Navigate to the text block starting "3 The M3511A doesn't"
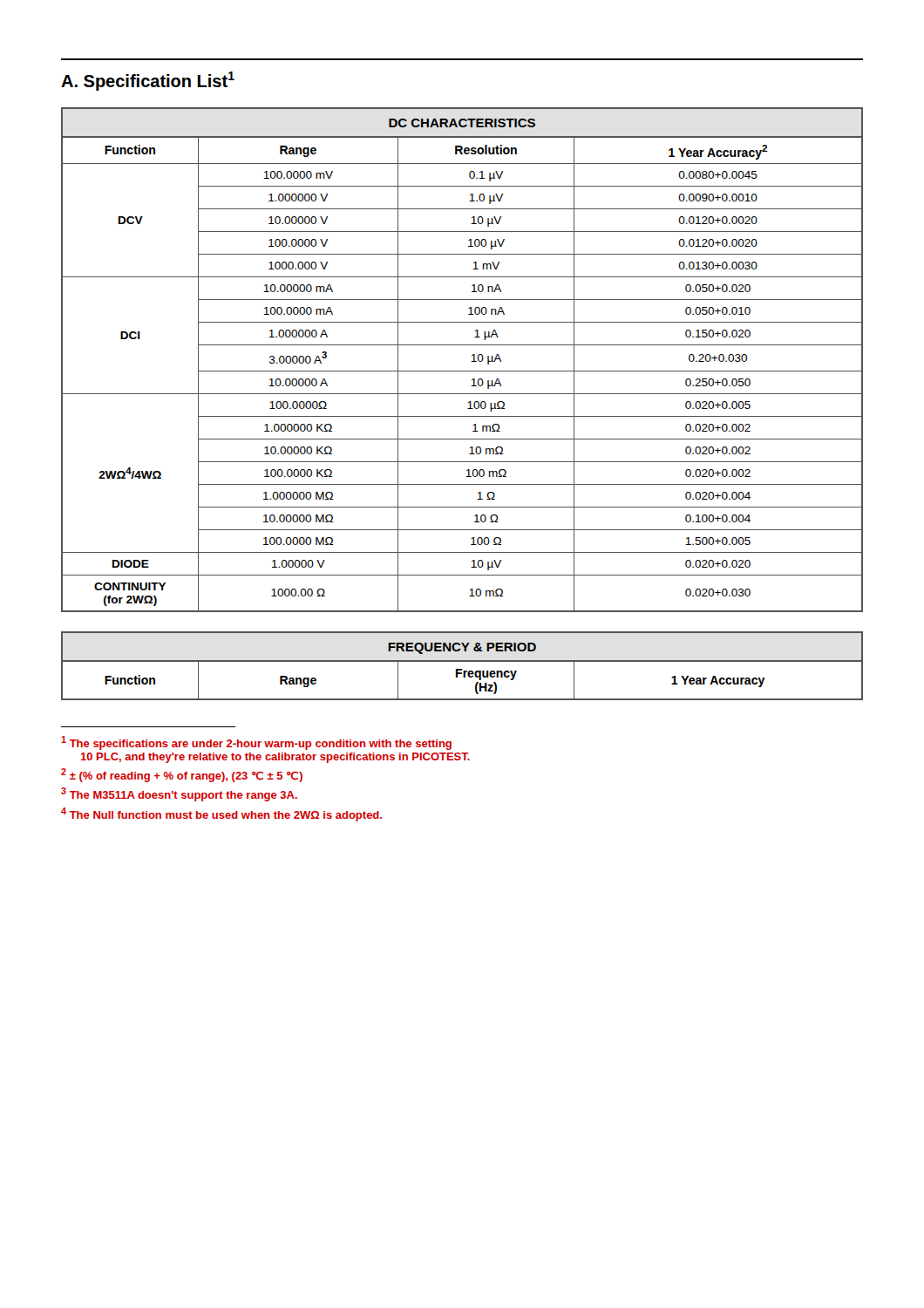 179,794
